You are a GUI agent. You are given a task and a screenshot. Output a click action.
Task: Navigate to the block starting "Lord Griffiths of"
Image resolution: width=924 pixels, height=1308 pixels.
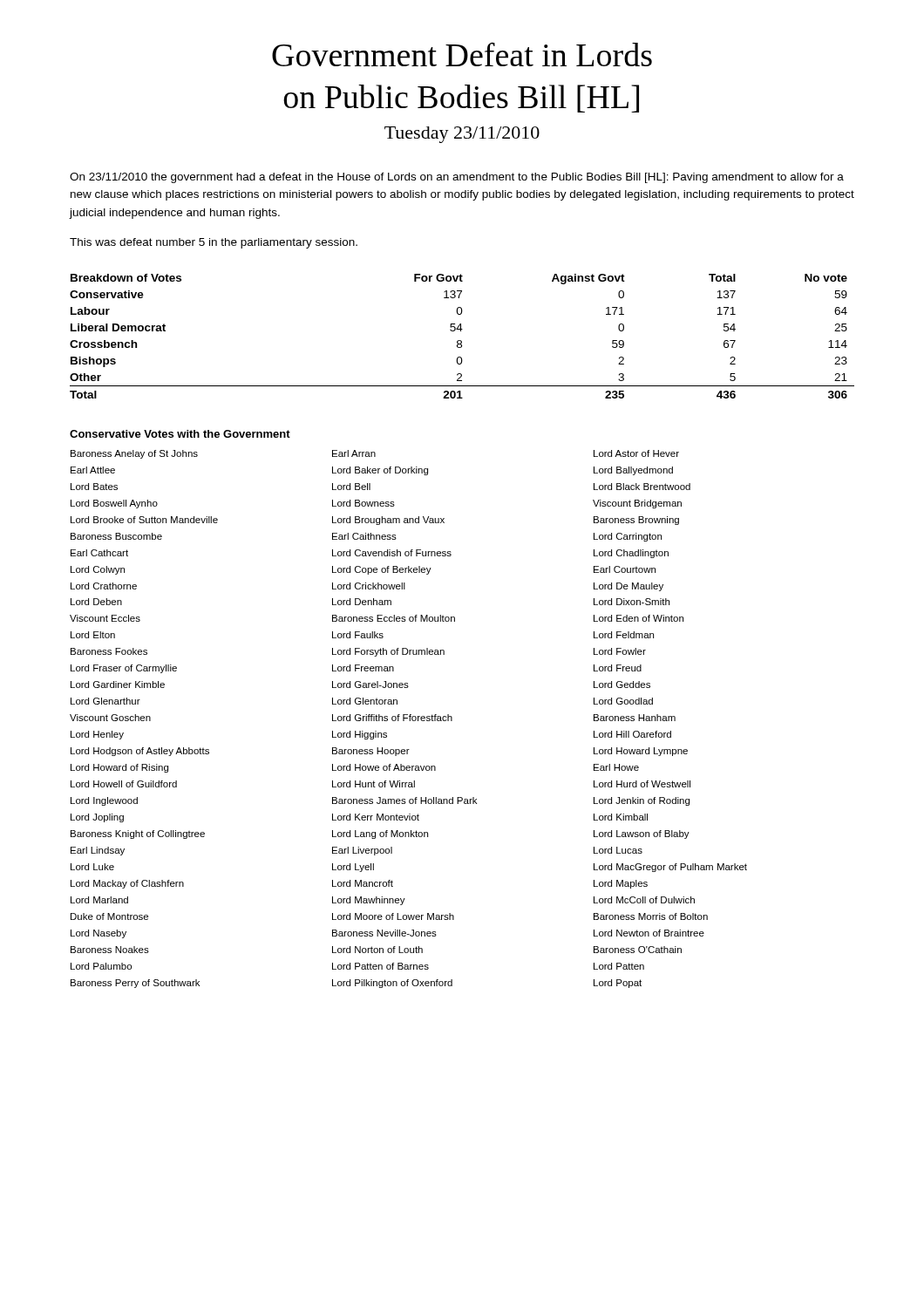[392, 718]
